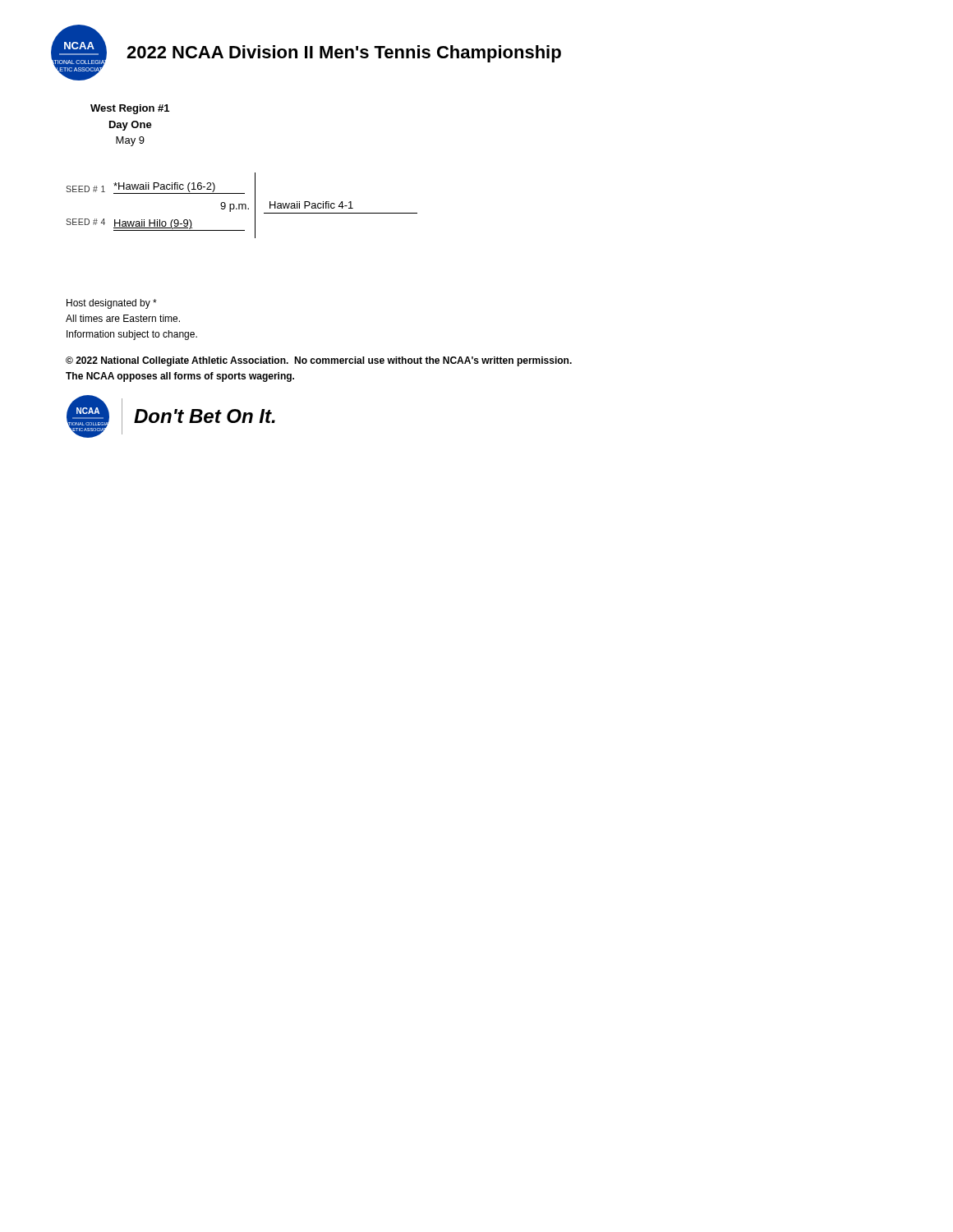The width and height of the screenshot is (953, 1232).
Task: Click on the text block containing "West Region #1"
Action: click(x=130, y=124)
